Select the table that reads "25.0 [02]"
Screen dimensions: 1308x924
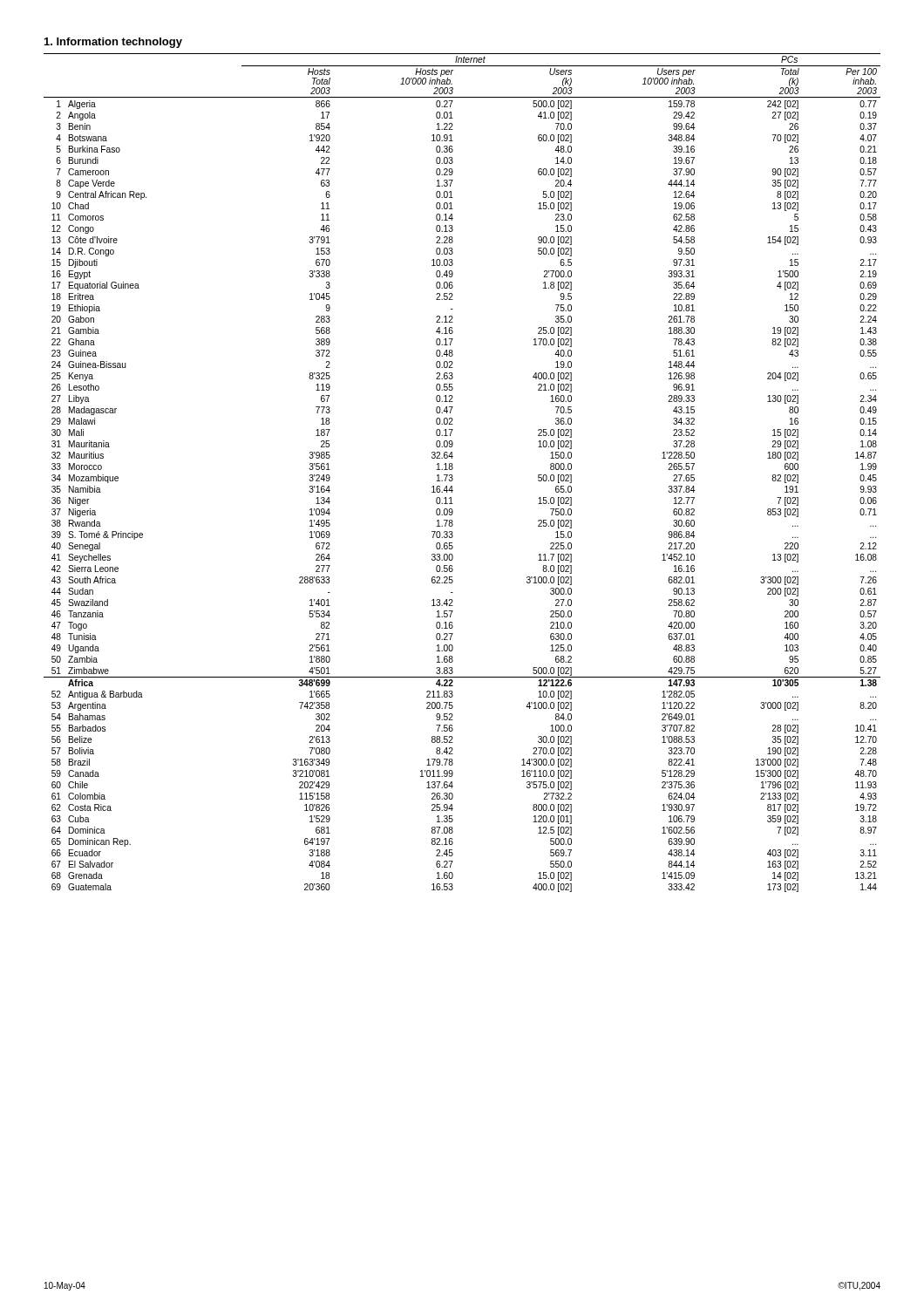[x=462, y=473]
